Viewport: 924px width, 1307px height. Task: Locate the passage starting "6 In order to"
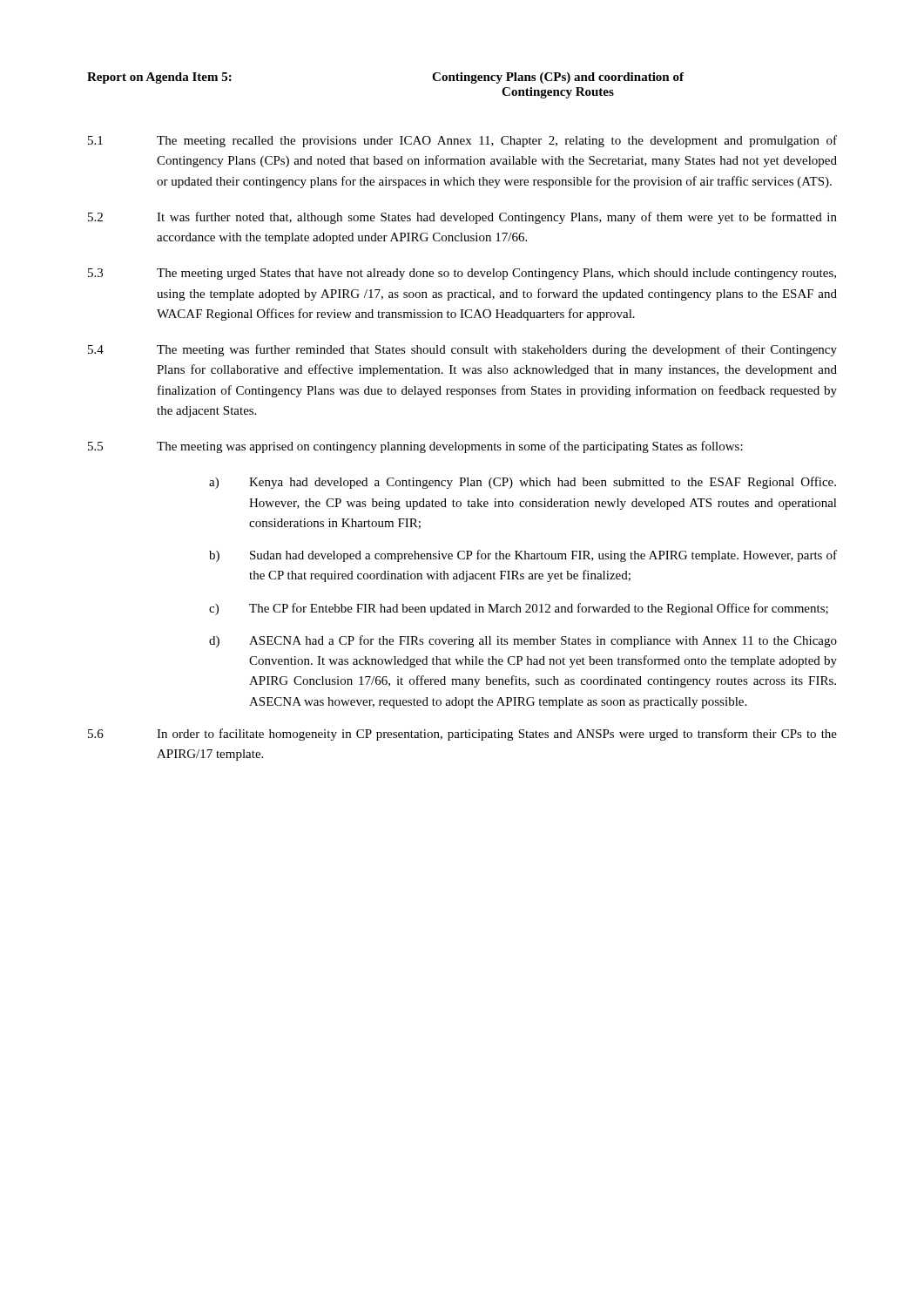tap(462, 744)
